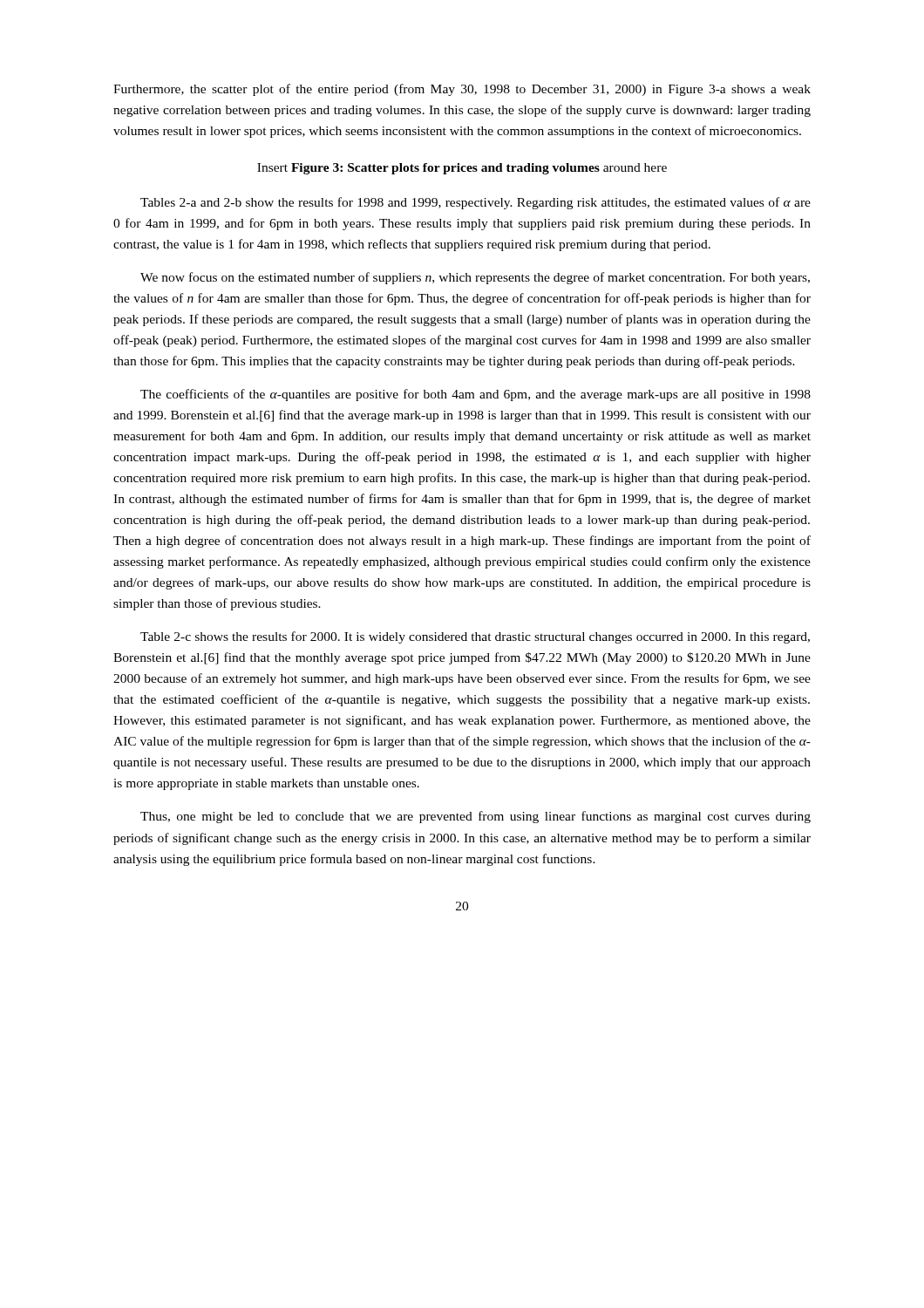Viewport: 924px width, 1308px height.
Task: Click on the text block that reads "Furthermore, the scatter plot of the entire period"
Action: [x=462, y=109]
